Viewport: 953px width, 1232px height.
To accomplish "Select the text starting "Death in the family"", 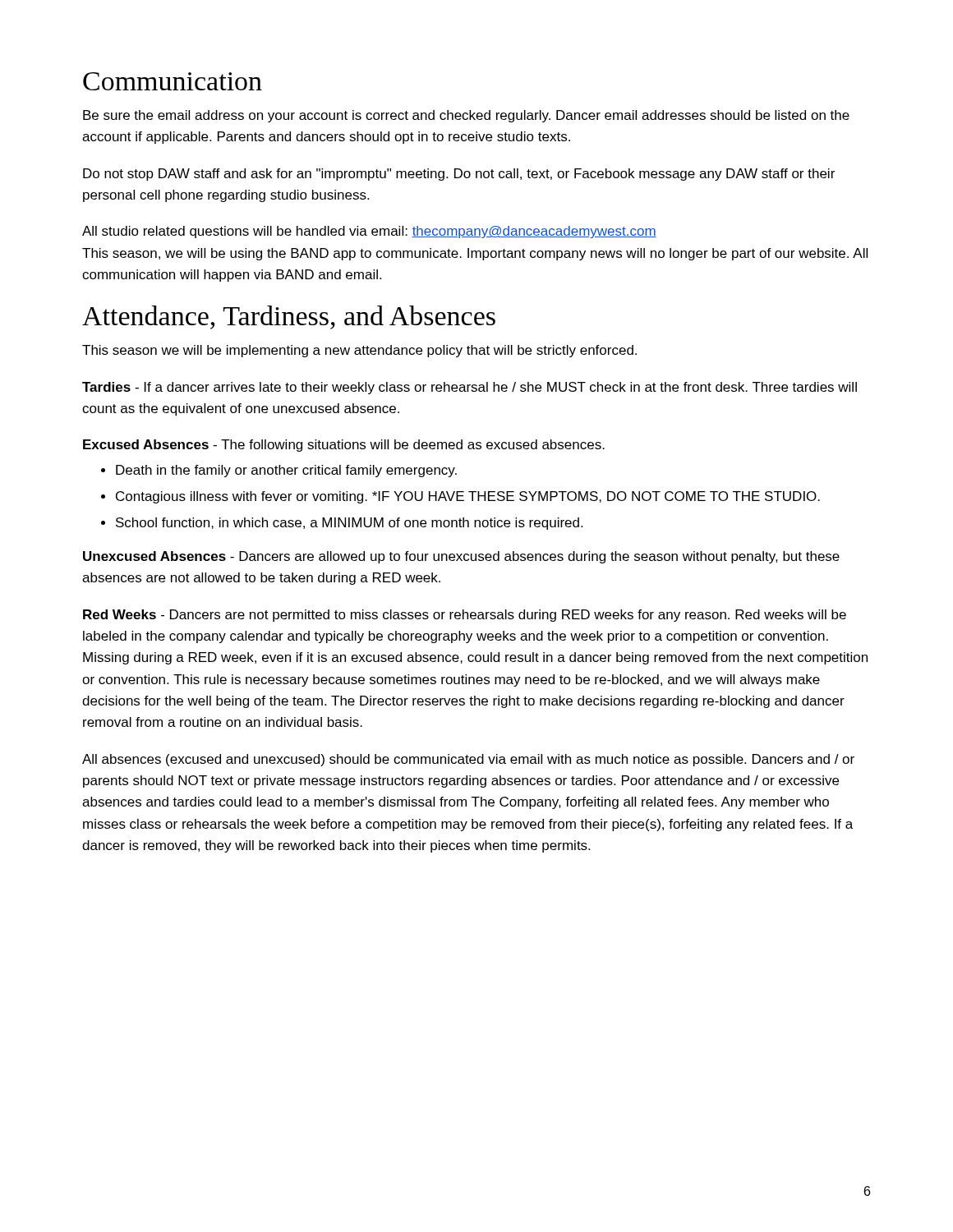I will (x=279, y=471).
